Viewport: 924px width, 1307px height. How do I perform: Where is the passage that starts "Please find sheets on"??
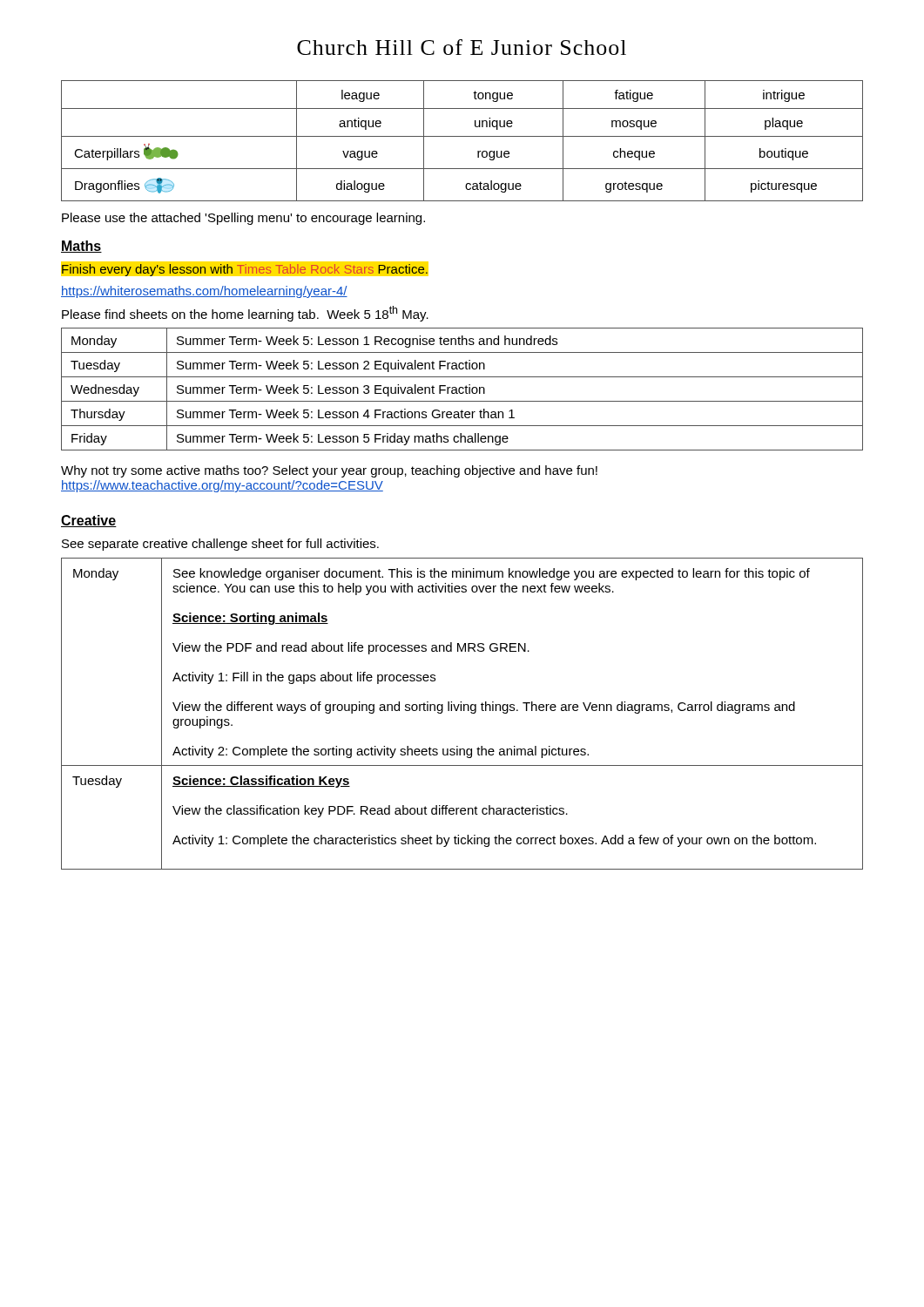point(245,313)
